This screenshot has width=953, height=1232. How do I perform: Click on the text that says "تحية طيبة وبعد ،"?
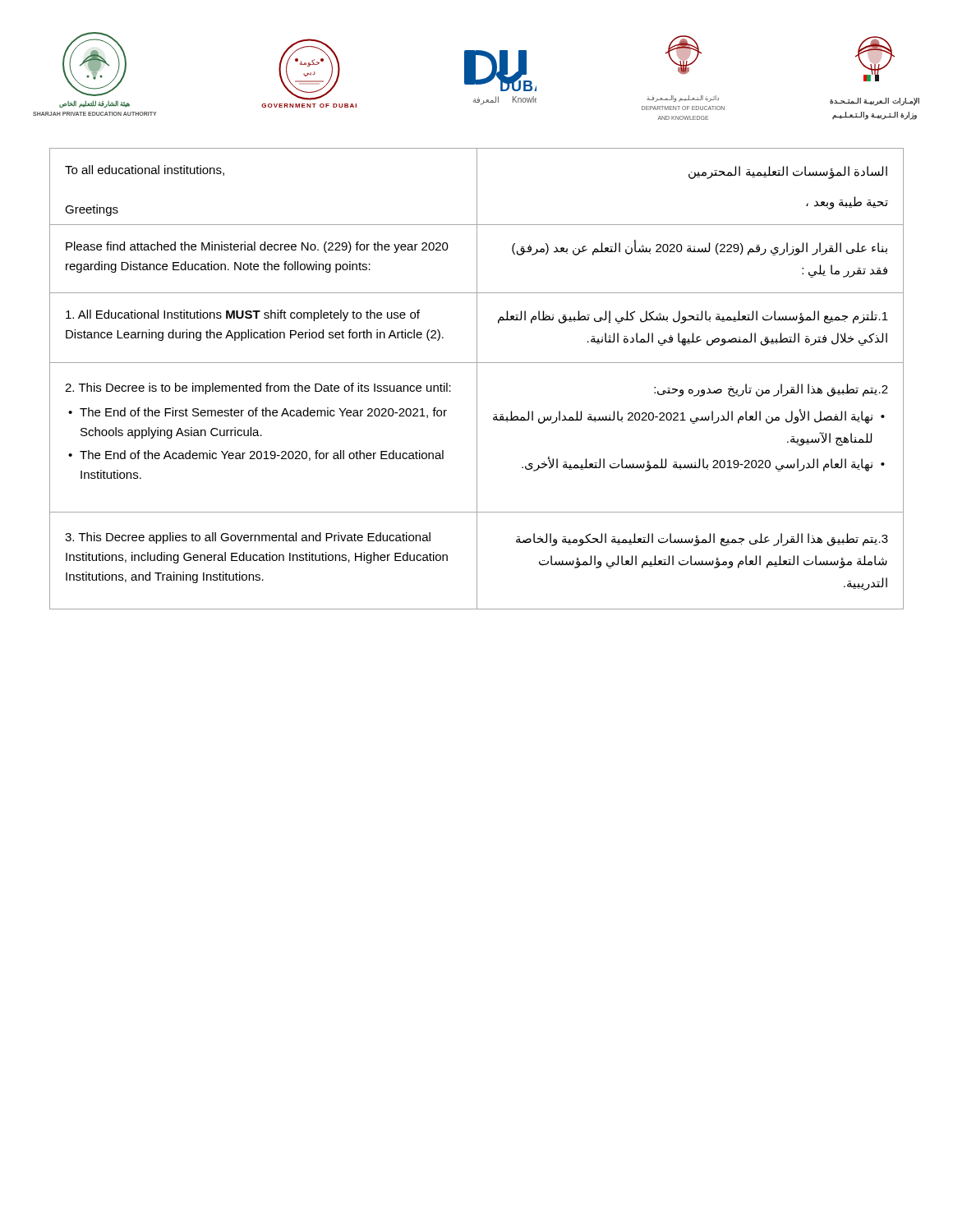click(847, 202)
